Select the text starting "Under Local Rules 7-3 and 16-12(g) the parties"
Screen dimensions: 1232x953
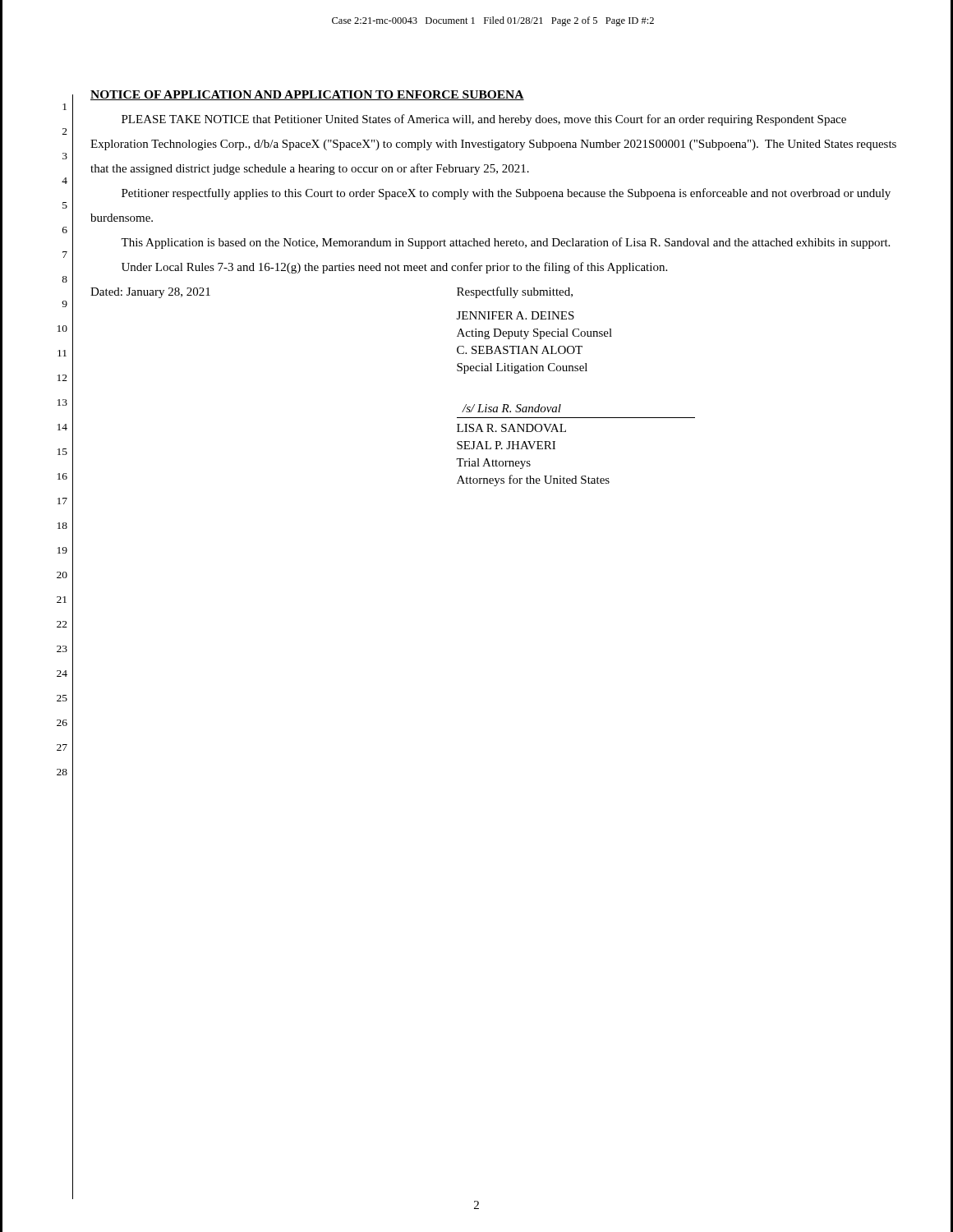[x=395, y=267]
